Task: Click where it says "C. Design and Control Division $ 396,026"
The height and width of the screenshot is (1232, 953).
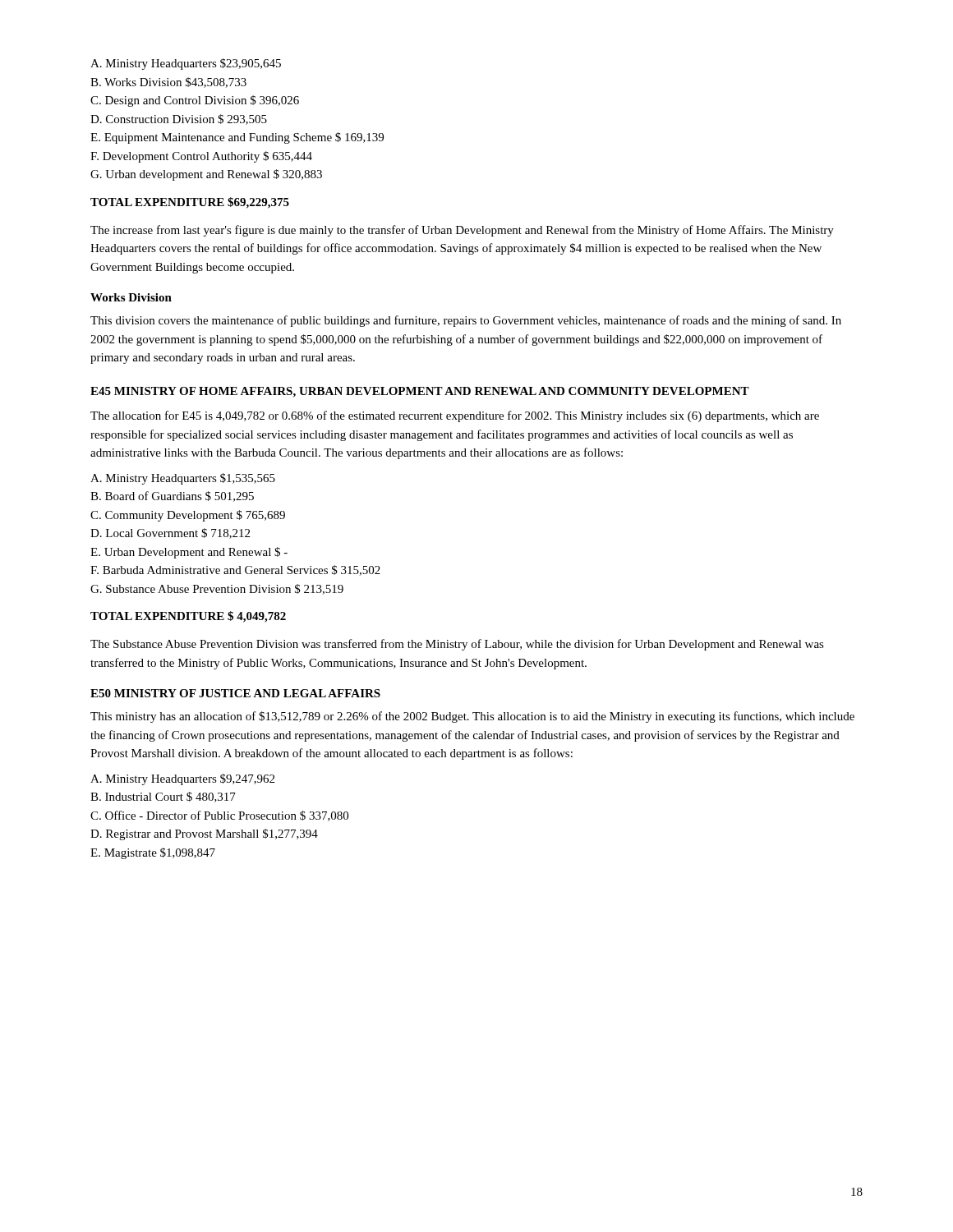Action: [195, 100]
